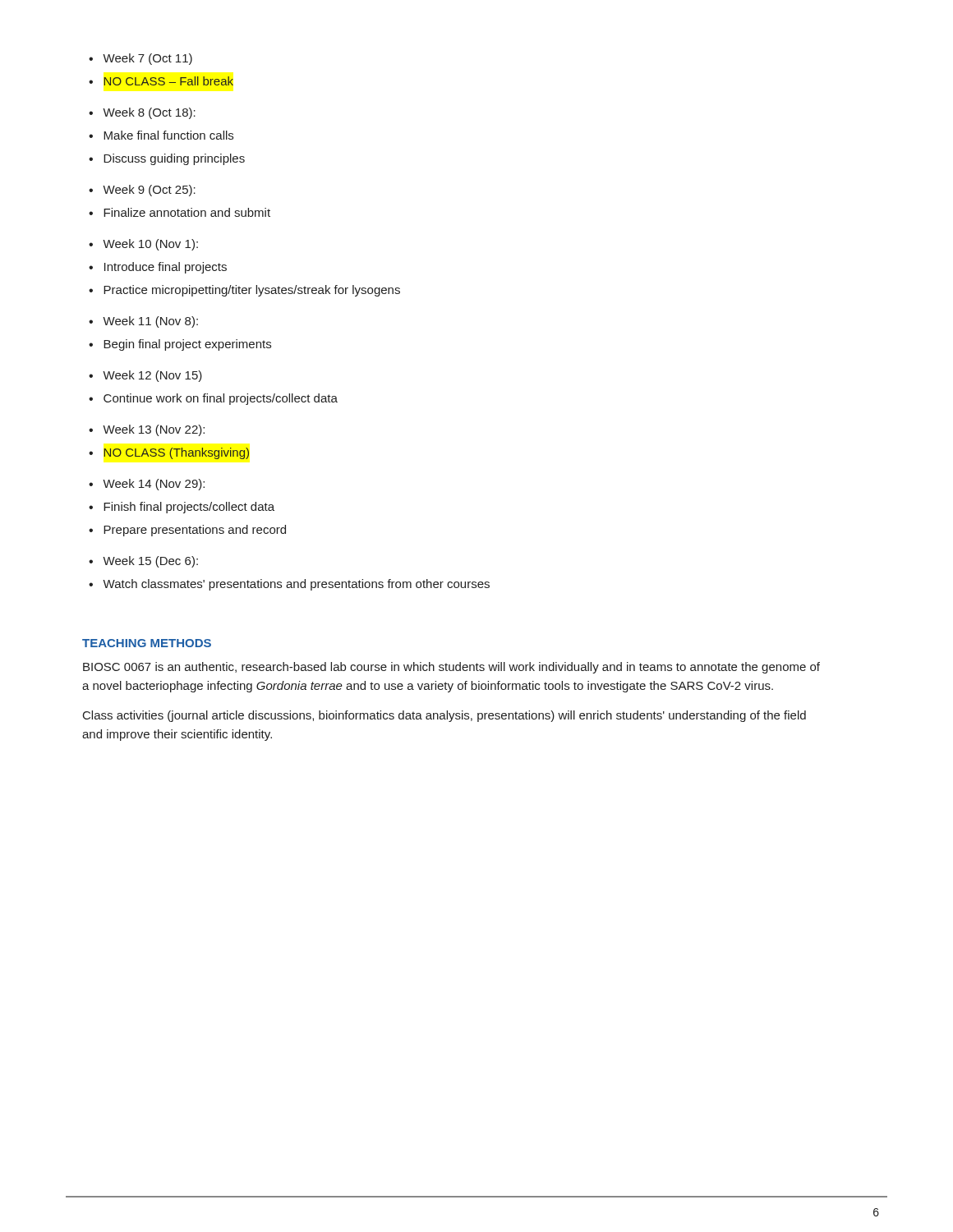Find the list item containing "Week 8 (Oct 18):"
Image resolution: width=953 pixels, height=1232 pixels.
142,113
